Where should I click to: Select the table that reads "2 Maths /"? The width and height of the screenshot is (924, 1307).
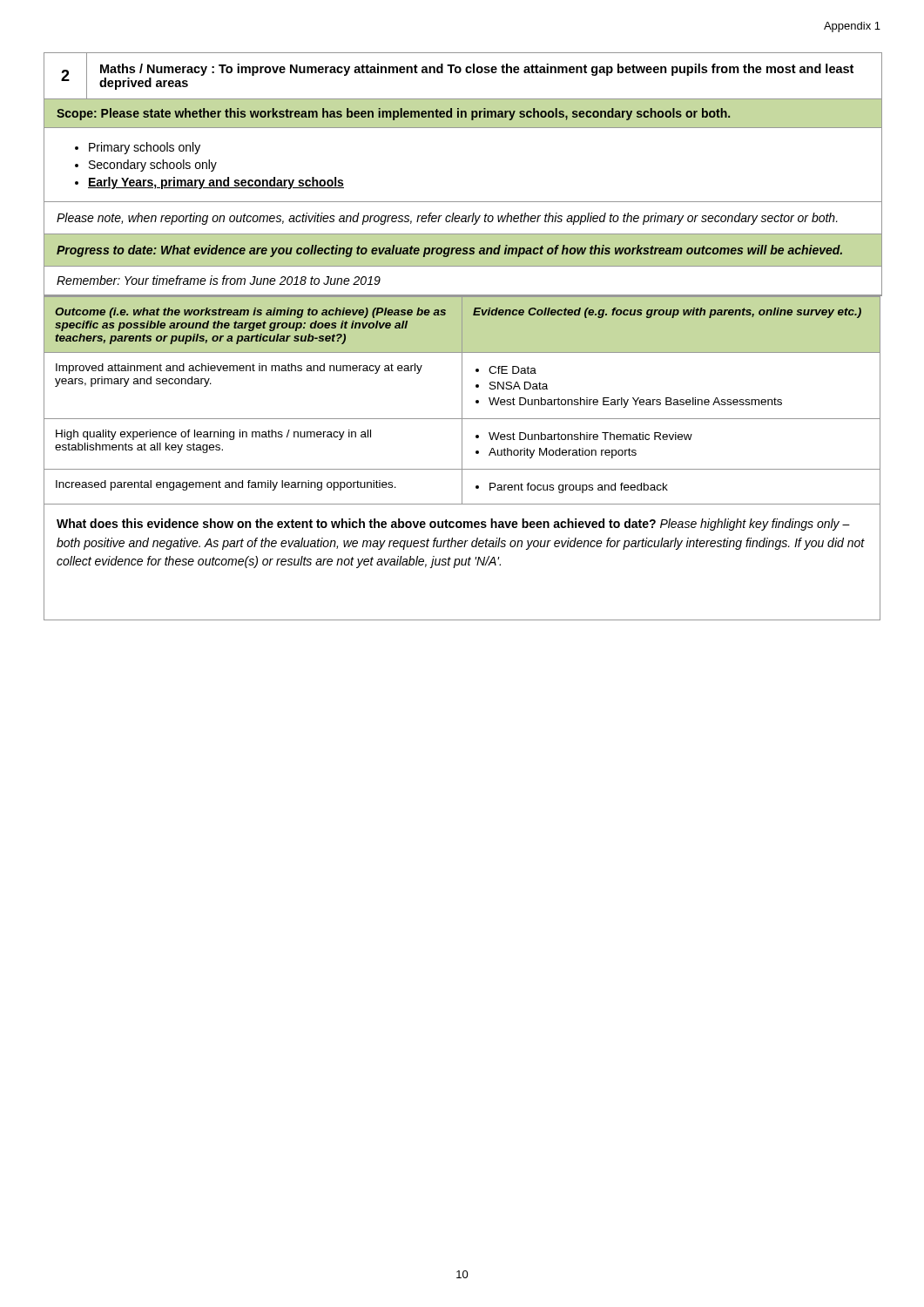[463, 174]
